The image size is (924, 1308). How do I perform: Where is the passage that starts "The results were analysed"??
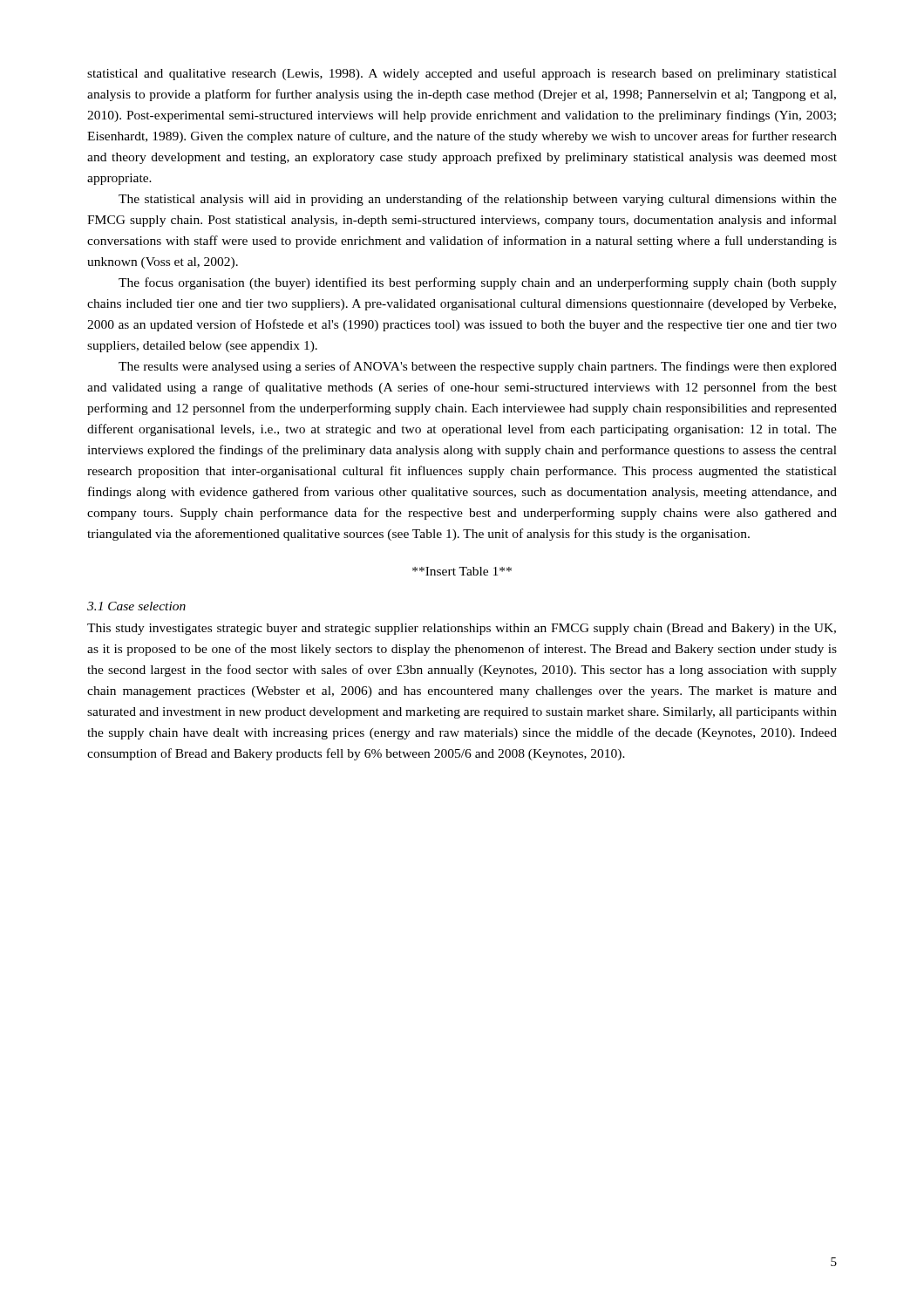tap(462, 450)
